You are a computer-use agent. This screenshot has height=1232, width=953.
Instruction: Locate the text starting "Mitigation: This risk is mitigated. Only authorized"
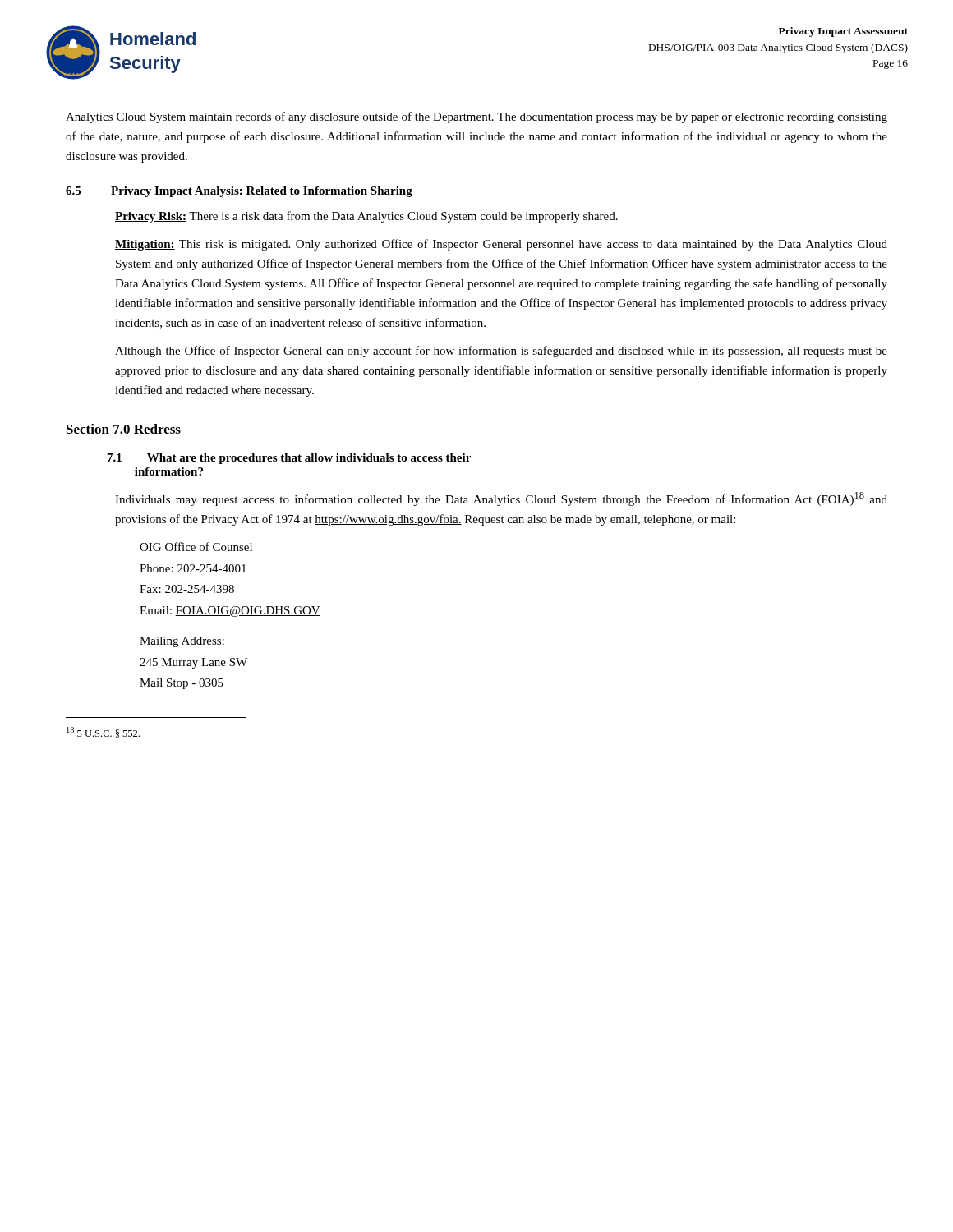point(501,283)
